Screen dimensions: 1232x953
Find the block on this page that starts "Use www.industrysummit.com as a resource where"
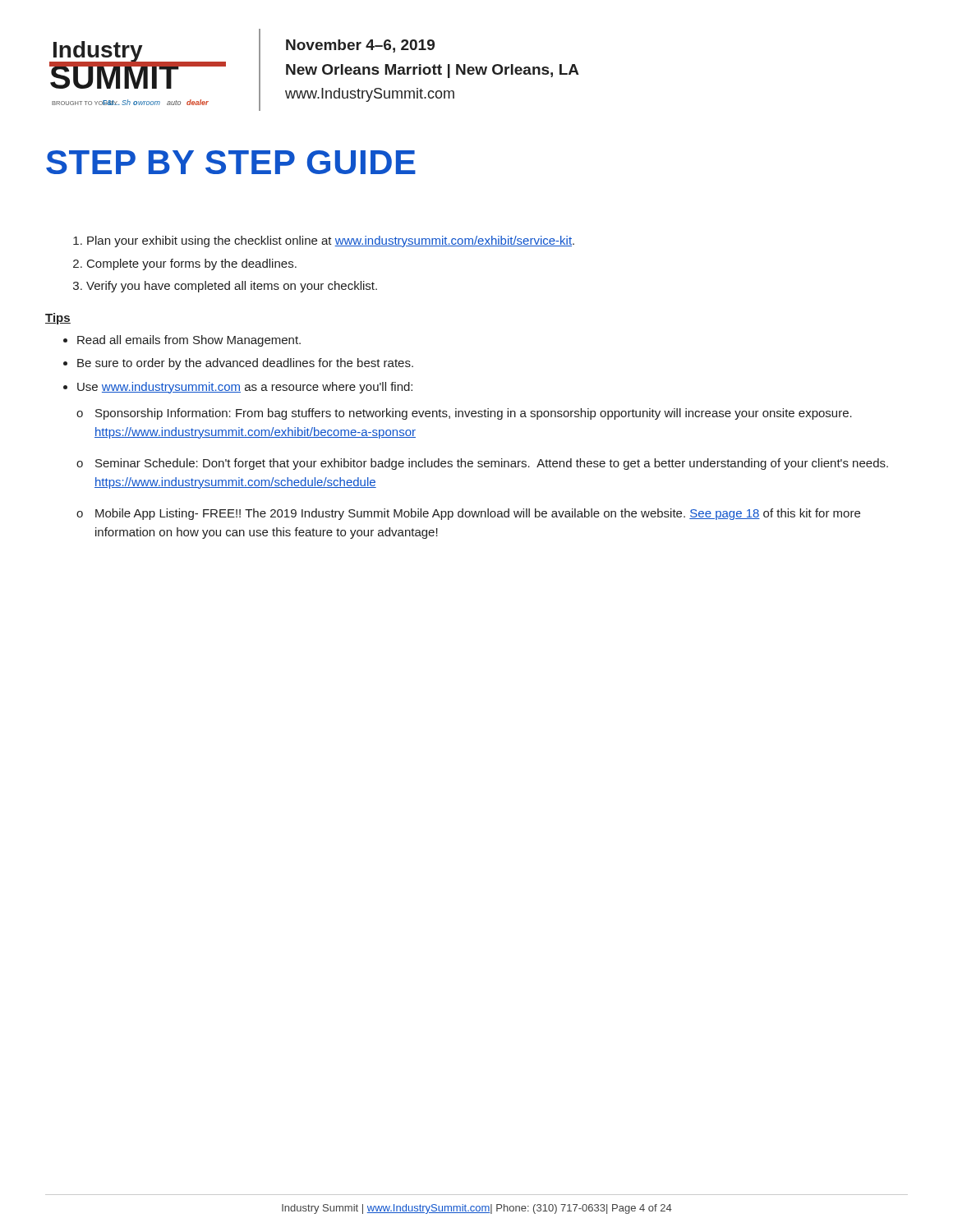point(492,460)
